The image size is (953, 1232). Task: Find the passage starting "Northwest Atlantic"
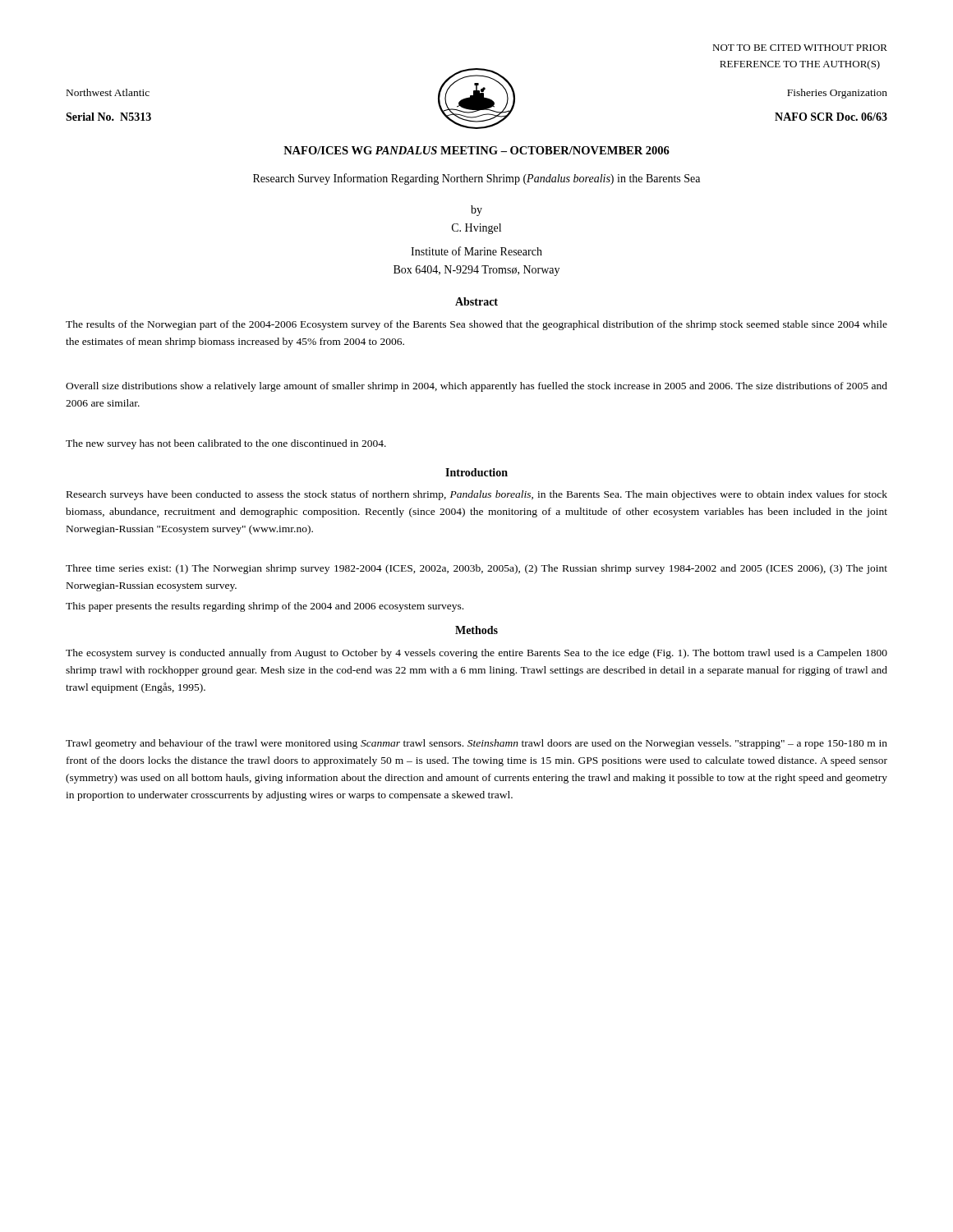(108, 92)
